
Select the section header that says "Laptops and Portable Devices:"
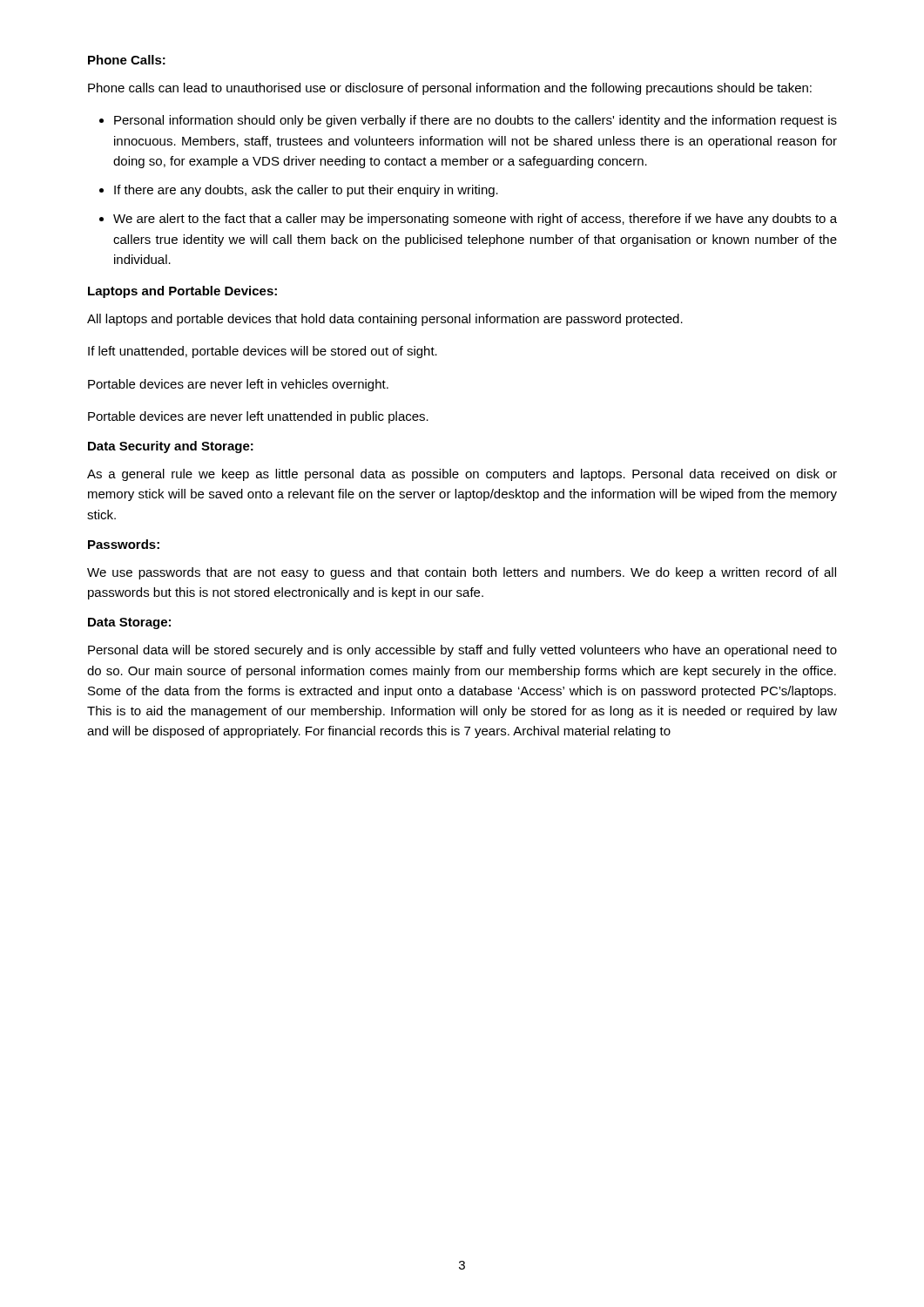[x=183, y=291]
